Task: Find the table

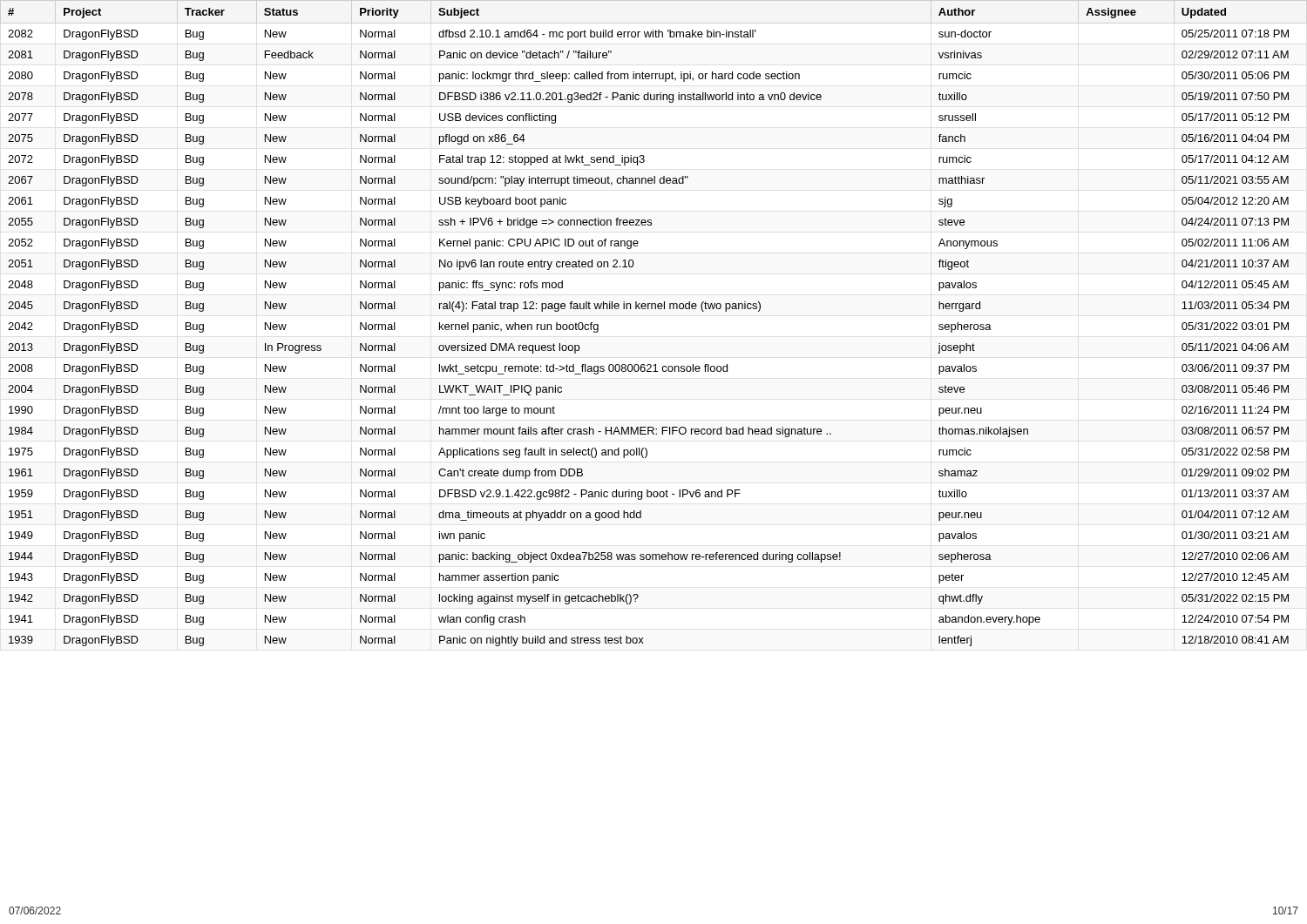Action: (x=654, y=325)
